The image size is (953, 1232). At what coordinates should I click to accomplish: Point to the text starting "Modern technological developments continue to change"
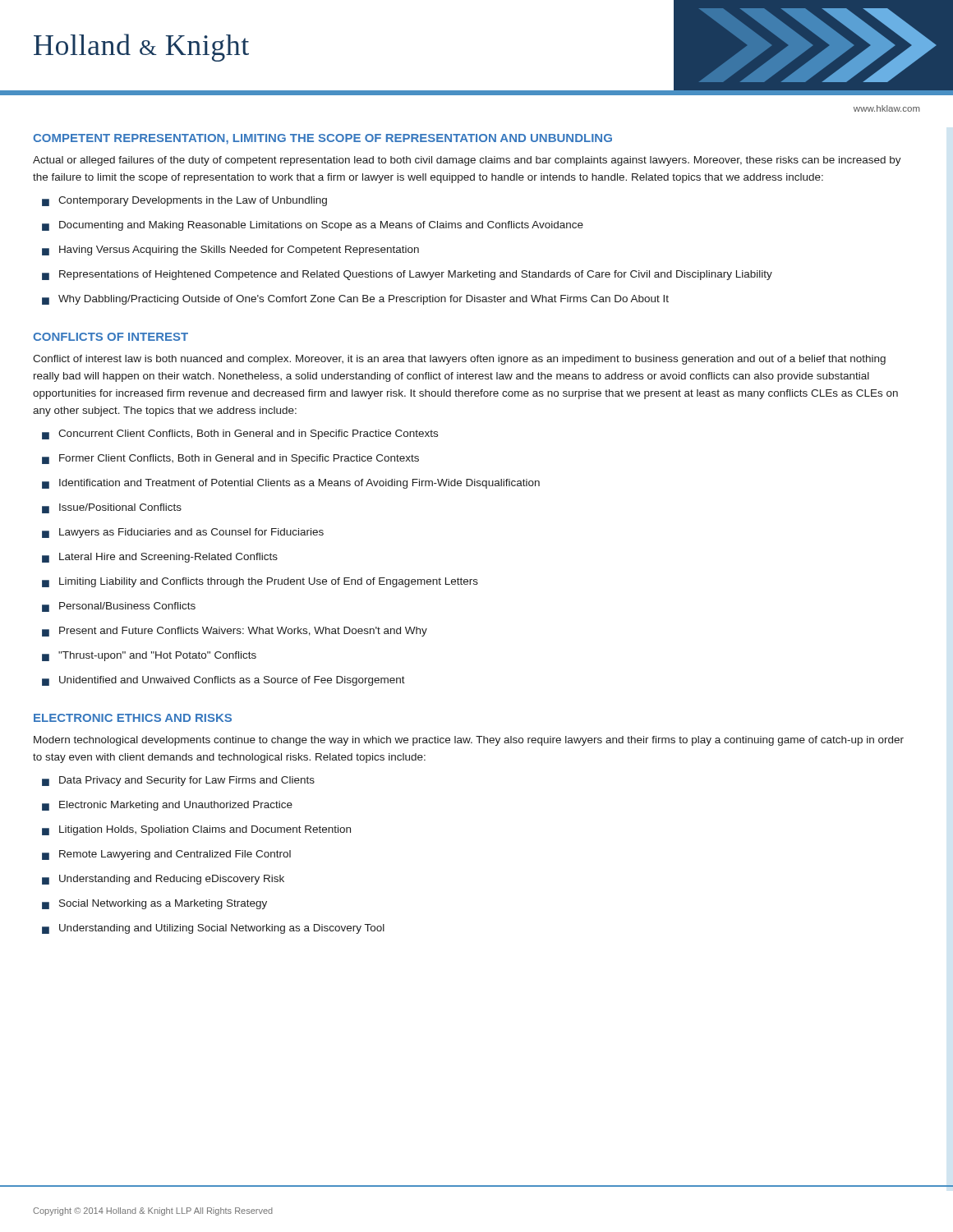[x=468, y=748]
